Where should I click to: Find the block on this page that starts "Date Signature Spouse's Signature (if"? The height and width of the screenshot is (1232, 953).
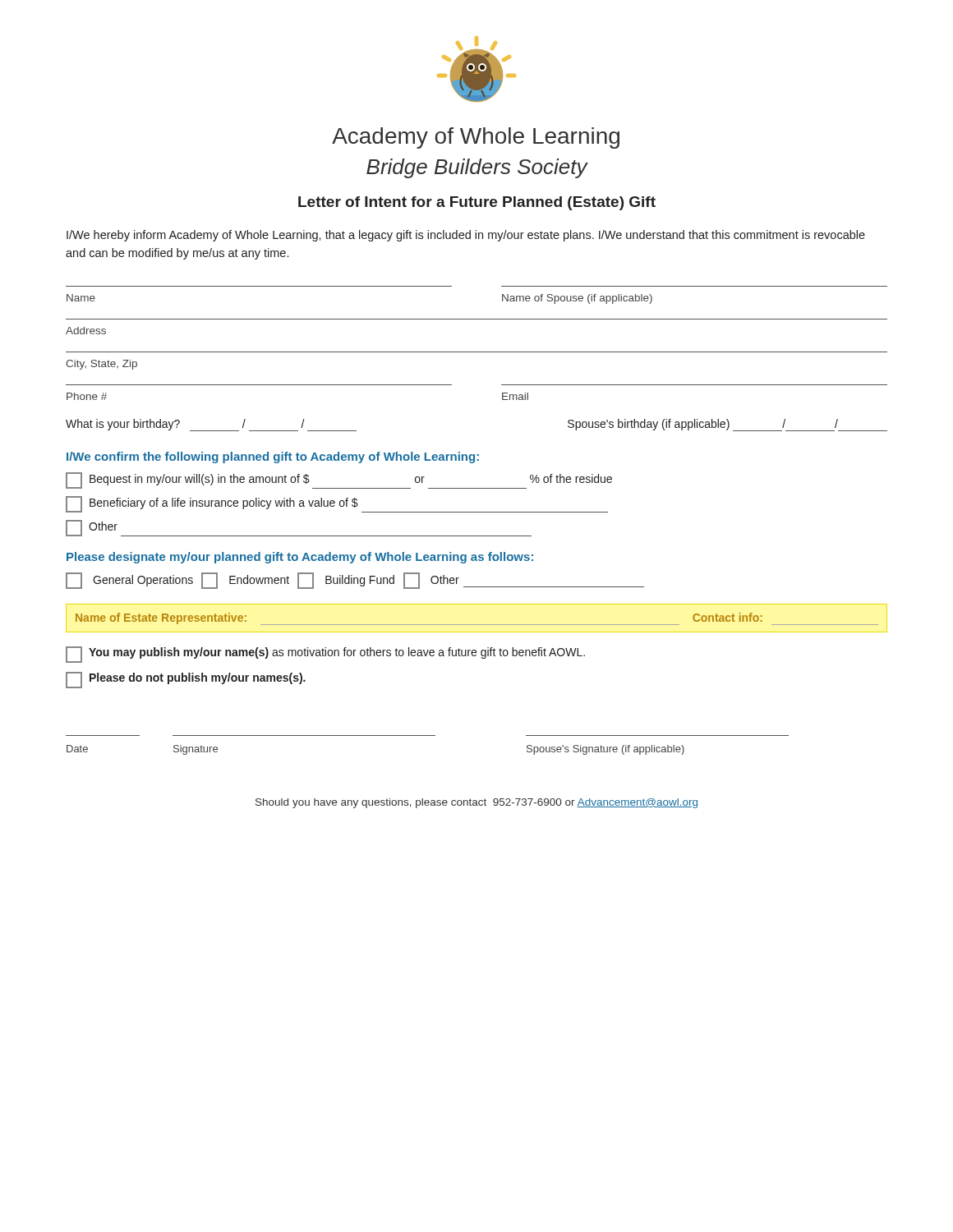[x=78, y=749]
